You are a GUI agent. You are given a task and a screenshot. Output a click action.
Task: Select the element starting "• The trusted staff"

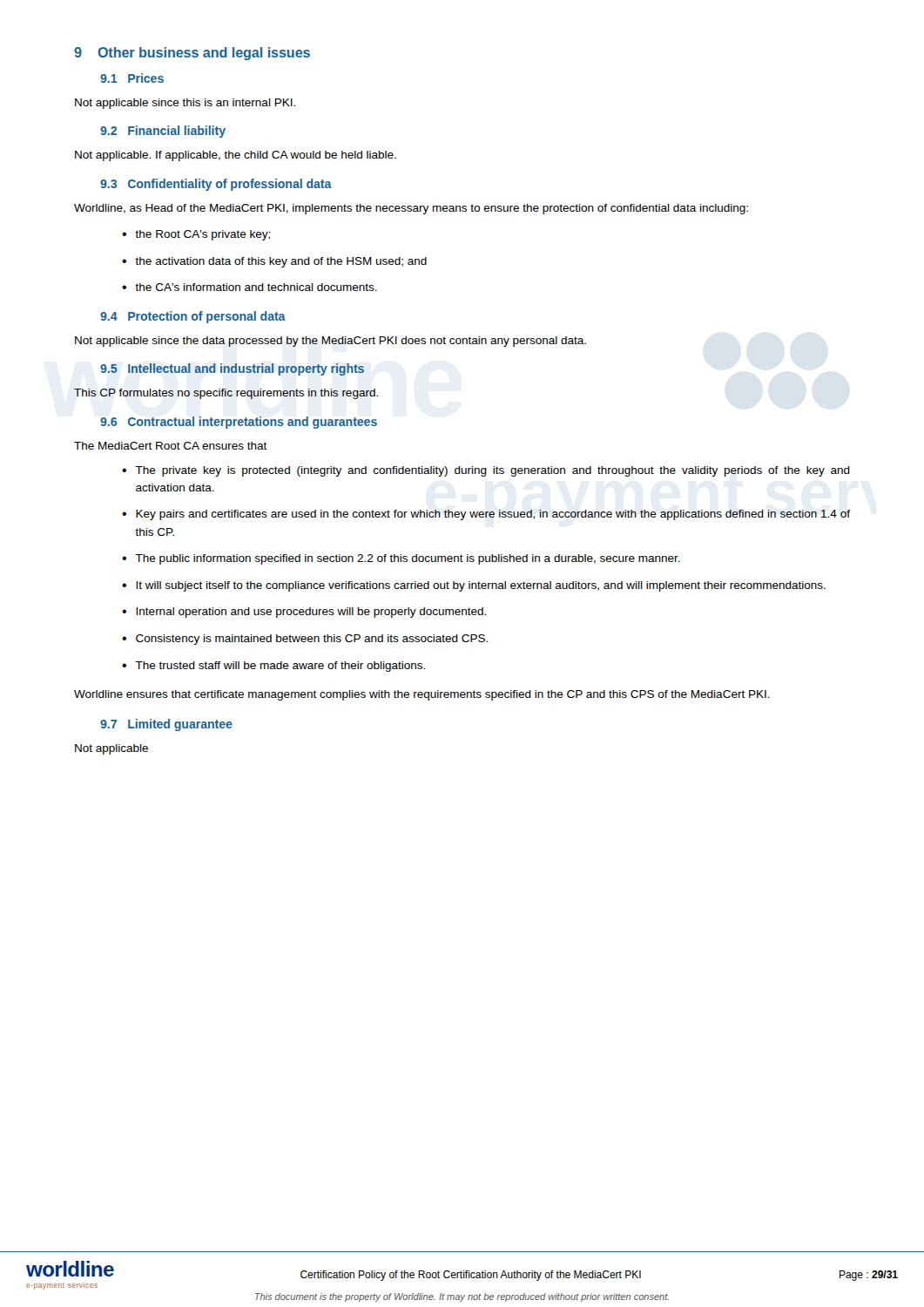tap(274, 666)
